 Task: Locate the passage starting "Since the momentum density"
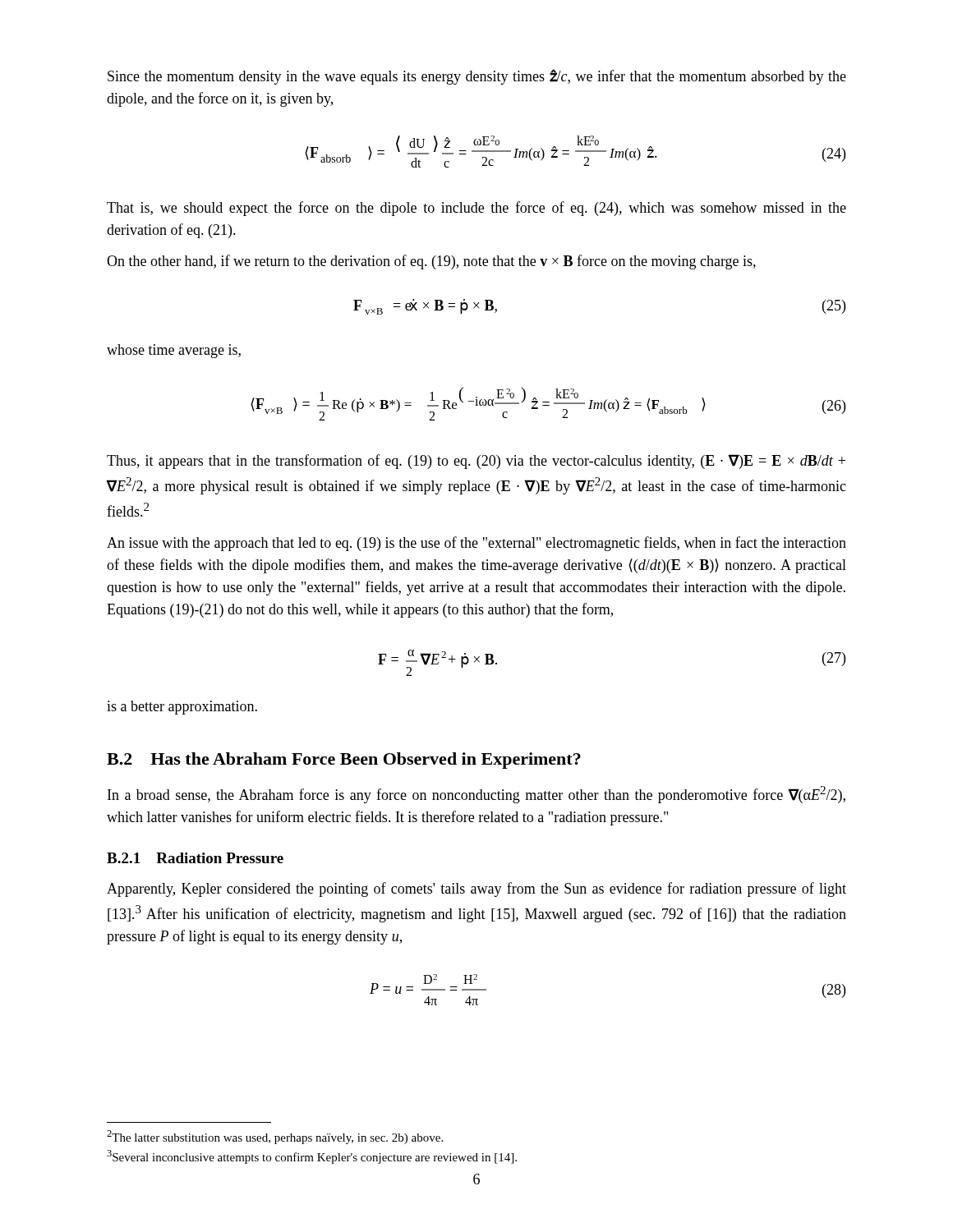click(476, 87)
